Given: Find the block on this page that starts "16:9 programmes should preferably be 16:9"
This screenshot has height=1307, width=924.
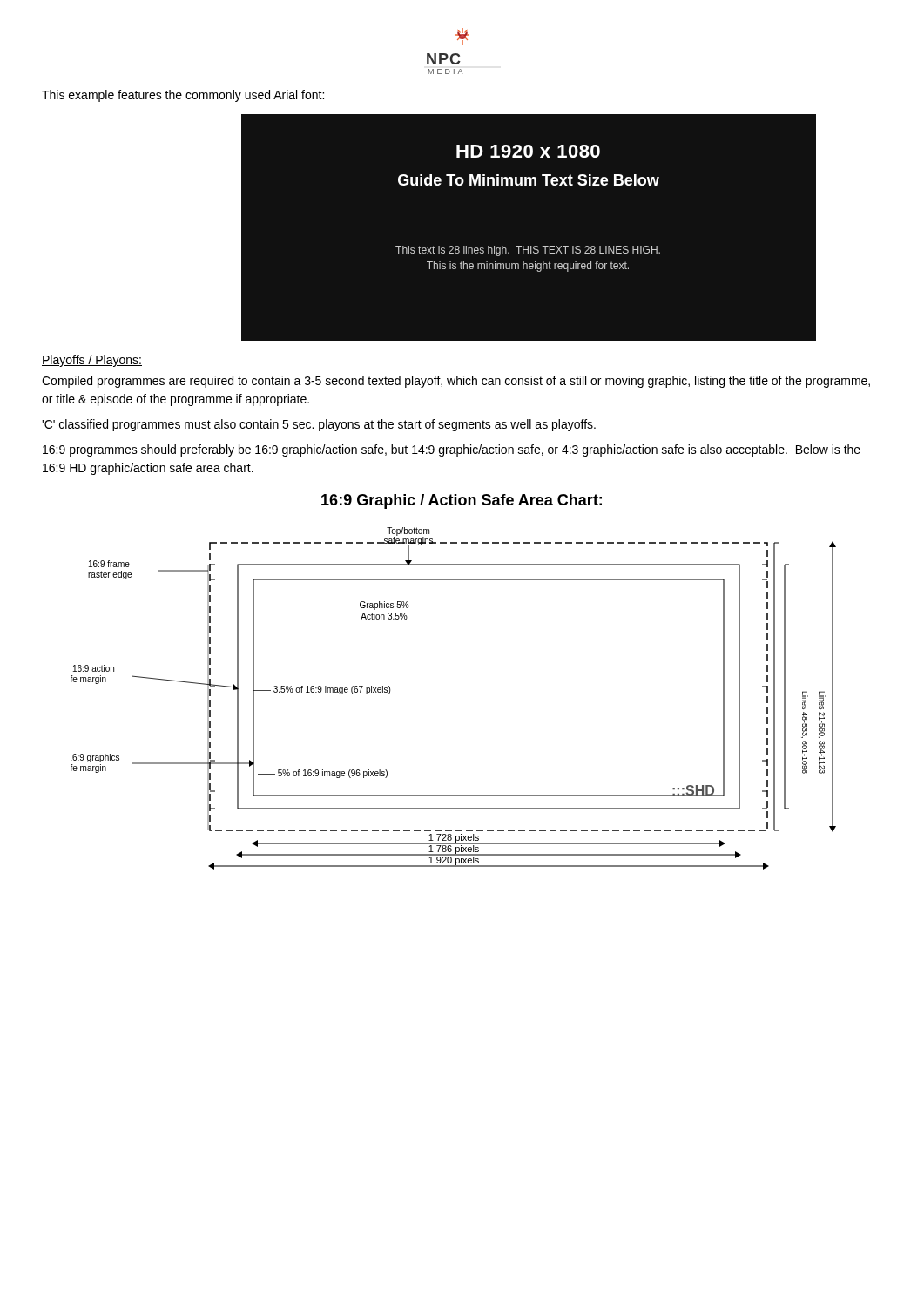Looking at the screenshot, I should 451,459.
